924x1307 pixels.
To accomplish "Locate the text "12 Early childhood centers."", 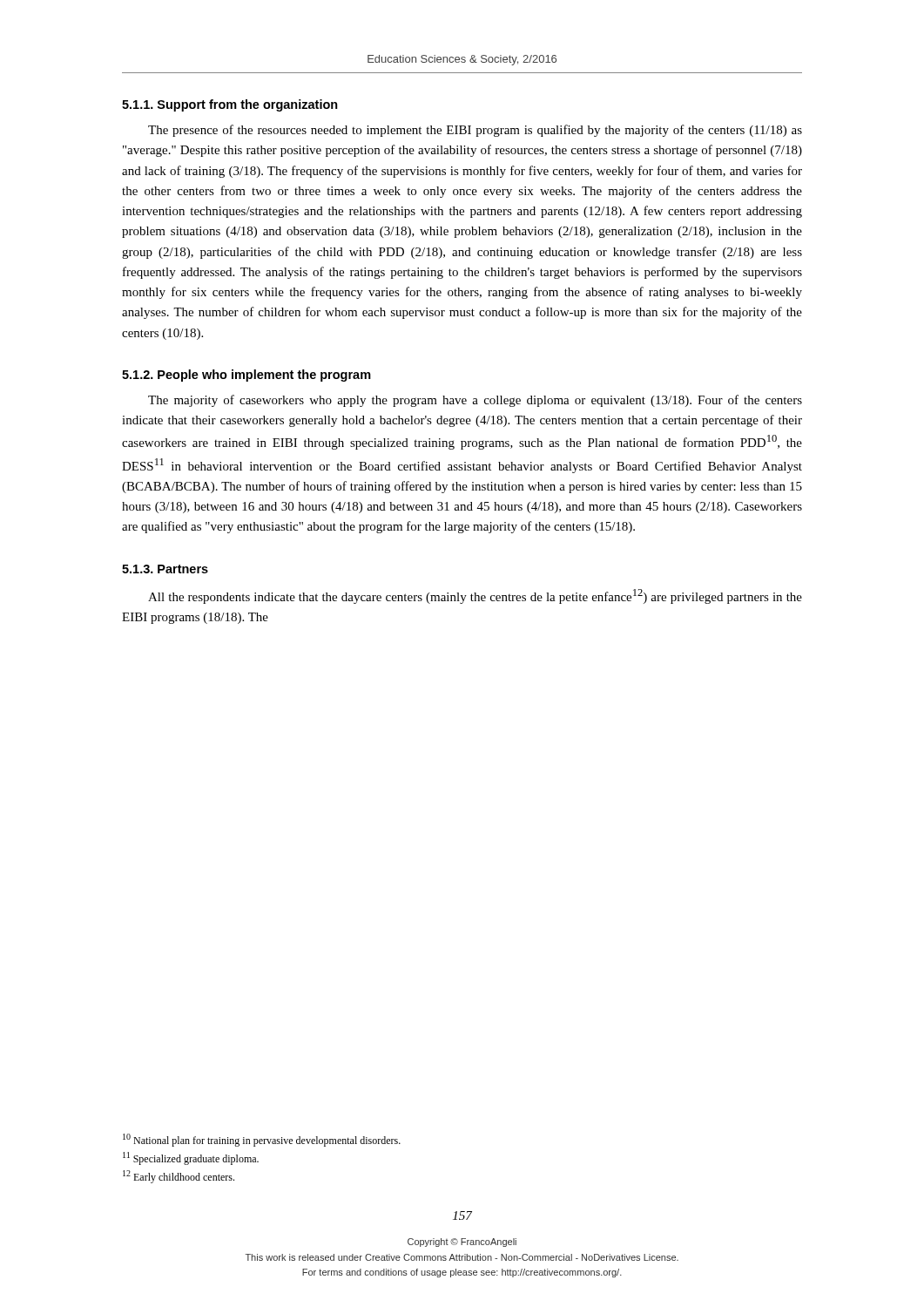I will [179, 1176].
